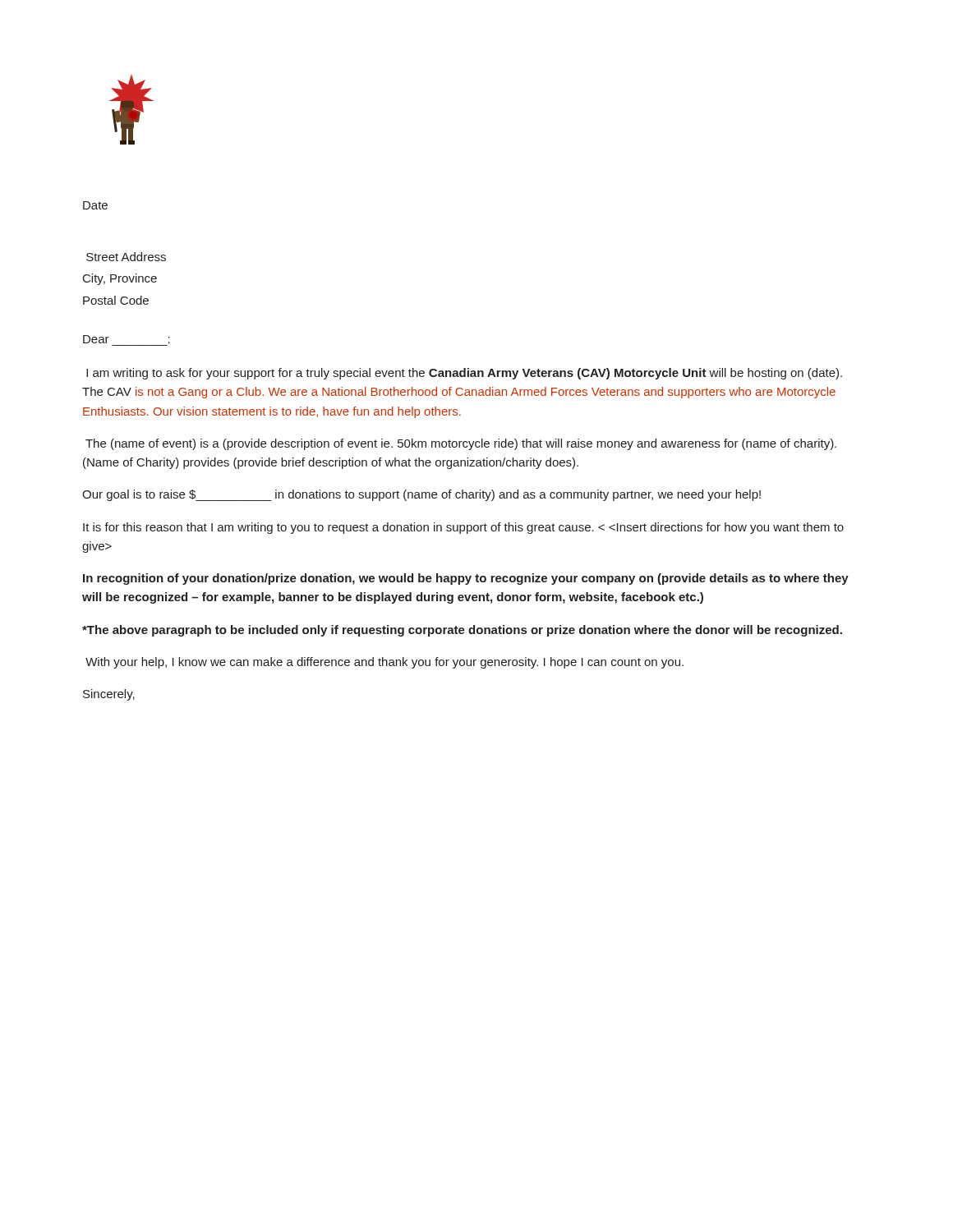Navigate to the text starting "In recognition of your donation/prize donation,"
This screenshot has width=953, height=1232.
click(465, 587)
